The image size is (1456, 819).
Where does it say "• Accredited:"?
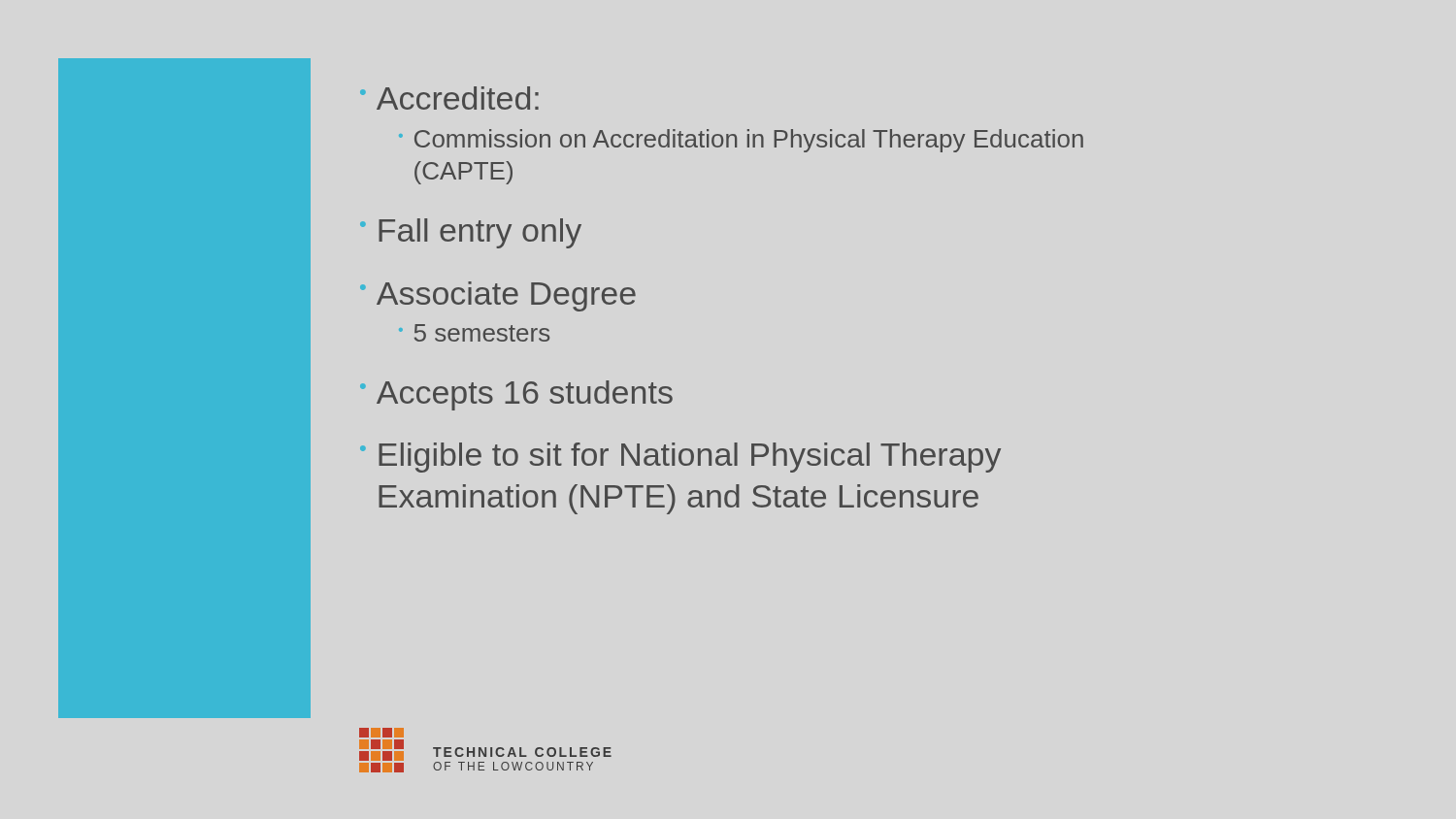coord(450,98)
